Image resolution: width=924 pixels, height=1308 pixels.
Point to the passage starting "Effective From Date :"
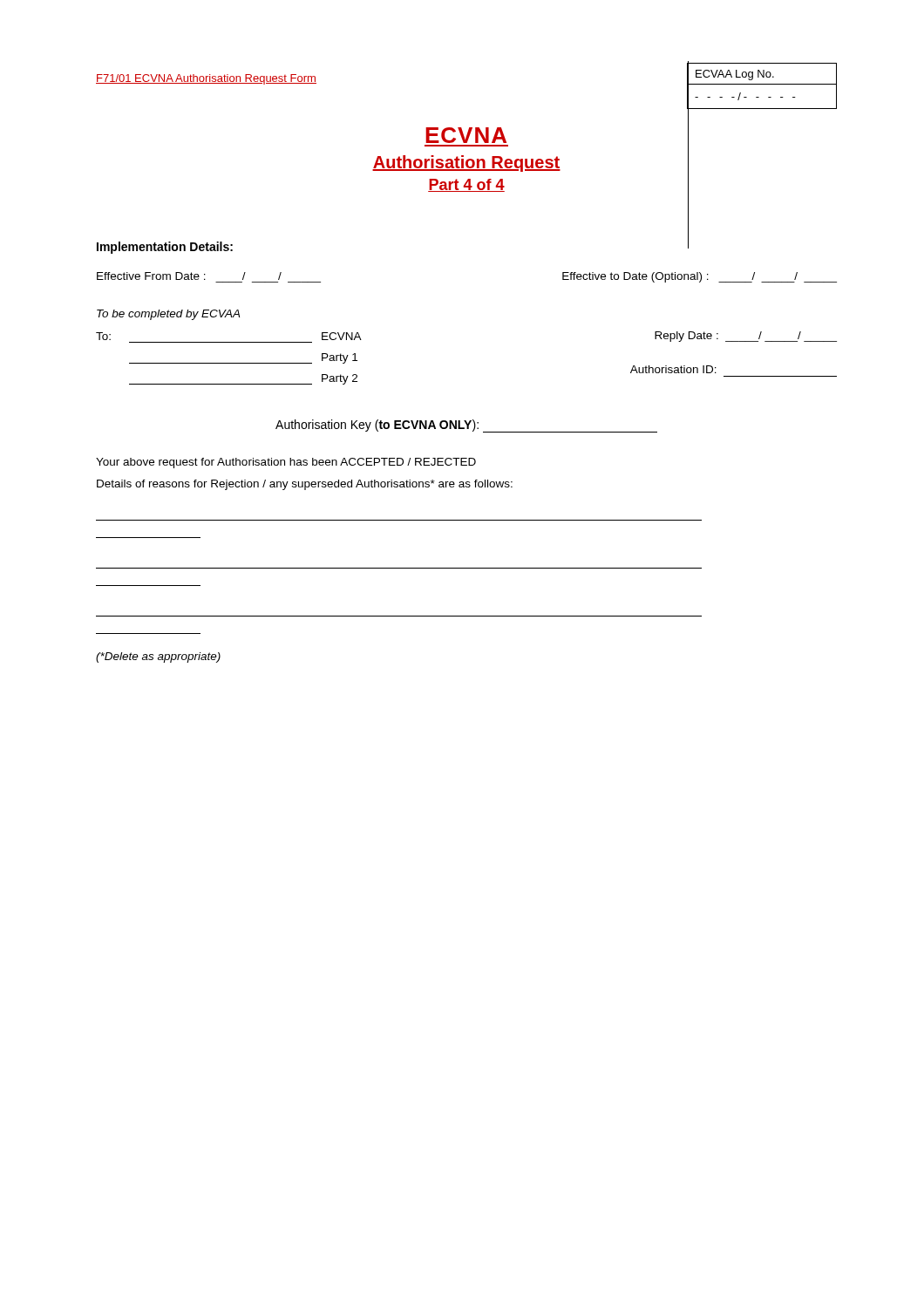(x=191, y=277)
